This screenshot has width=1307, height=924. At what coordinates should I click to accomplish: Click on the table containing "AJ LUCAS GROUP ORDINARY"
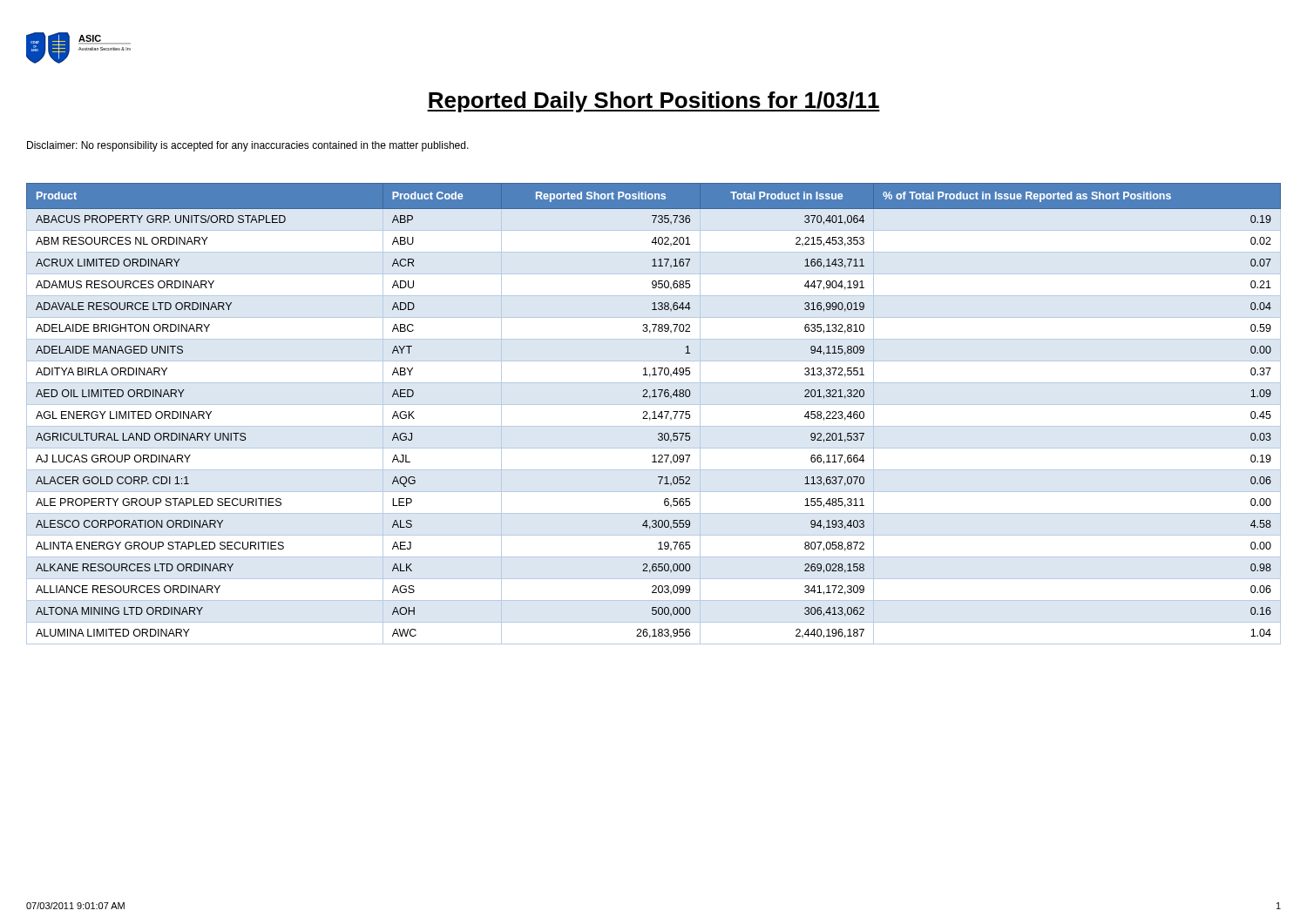[654, 527]
